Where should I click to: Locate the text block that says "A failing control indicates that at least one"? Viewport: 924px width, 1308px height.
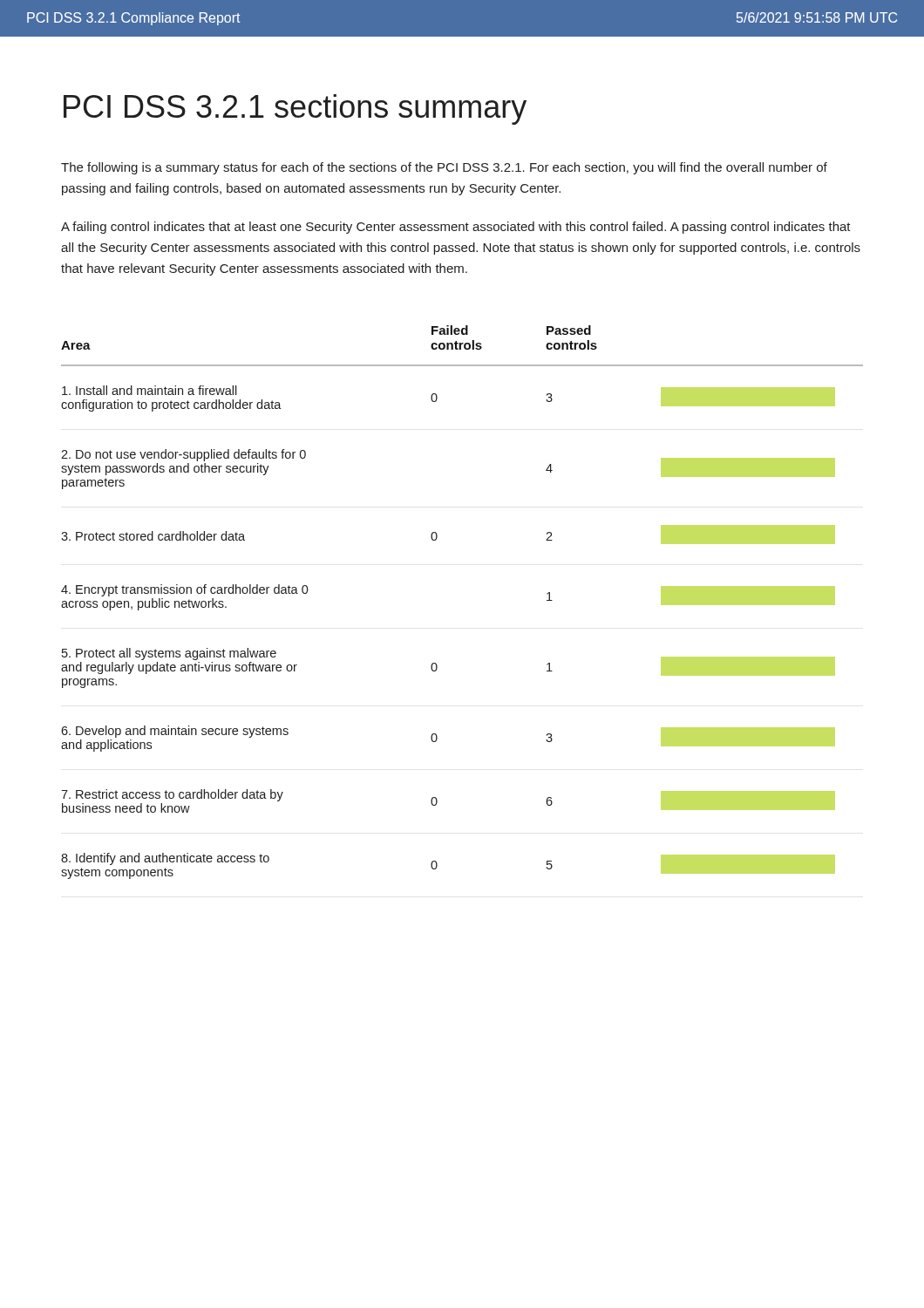(x=462, y=248)
